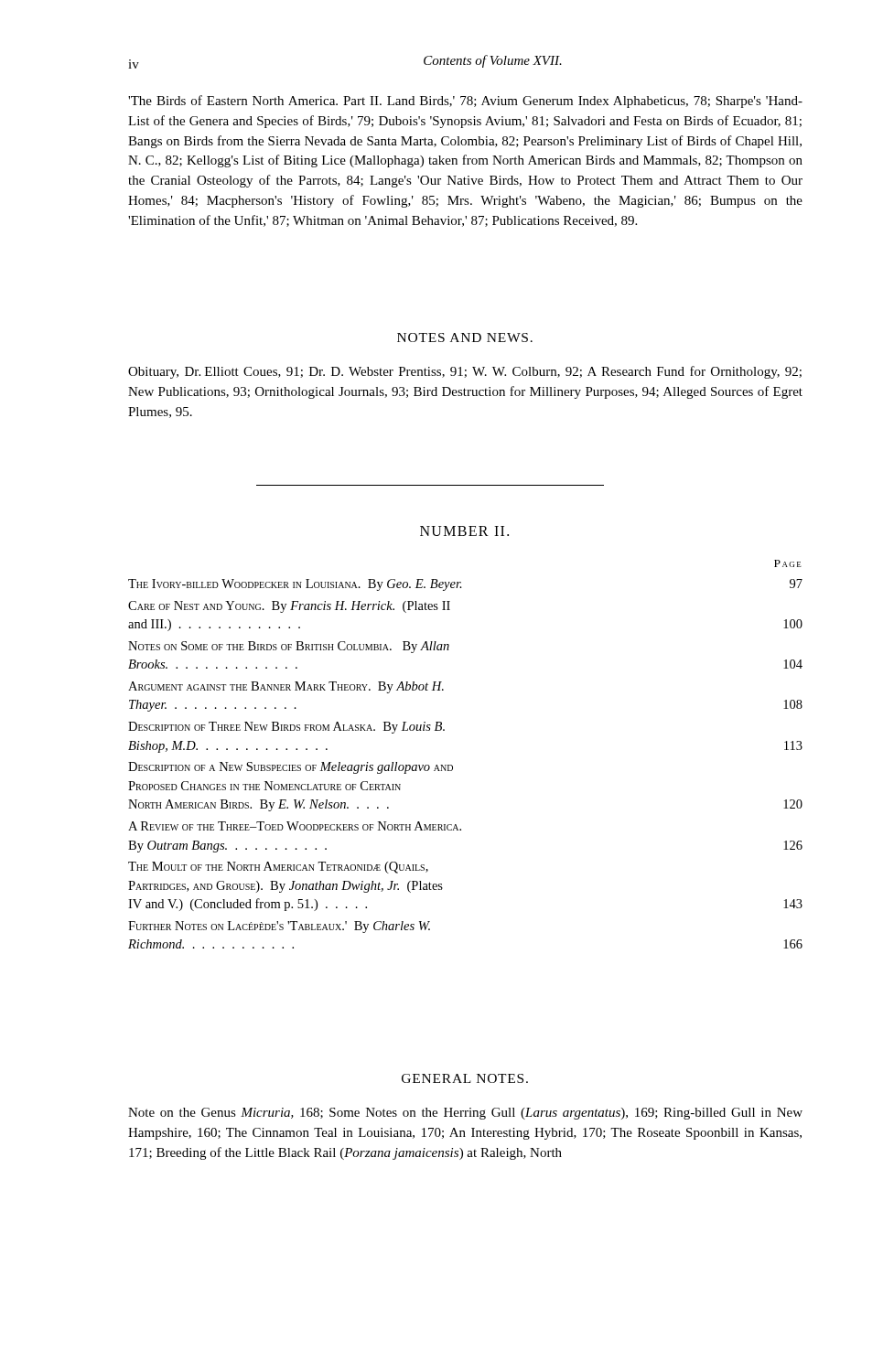Navigate to the text starting "NUMBER II."
Viewport: 894px width, 1372px height.
click(465, 531)
